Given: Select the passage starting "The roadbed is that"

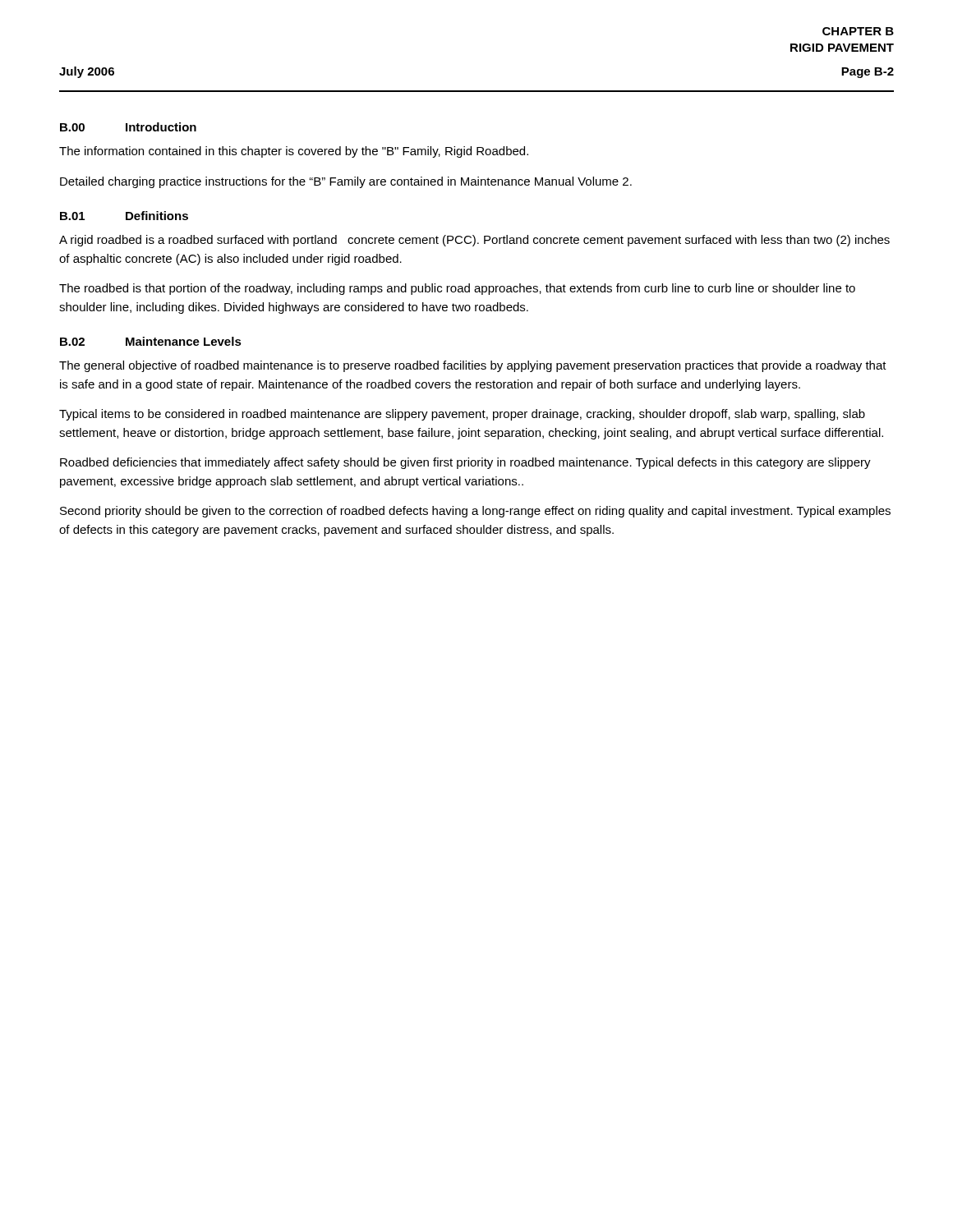Looking at the screenshot, I should pyautogui.click(x=457, y=297).
